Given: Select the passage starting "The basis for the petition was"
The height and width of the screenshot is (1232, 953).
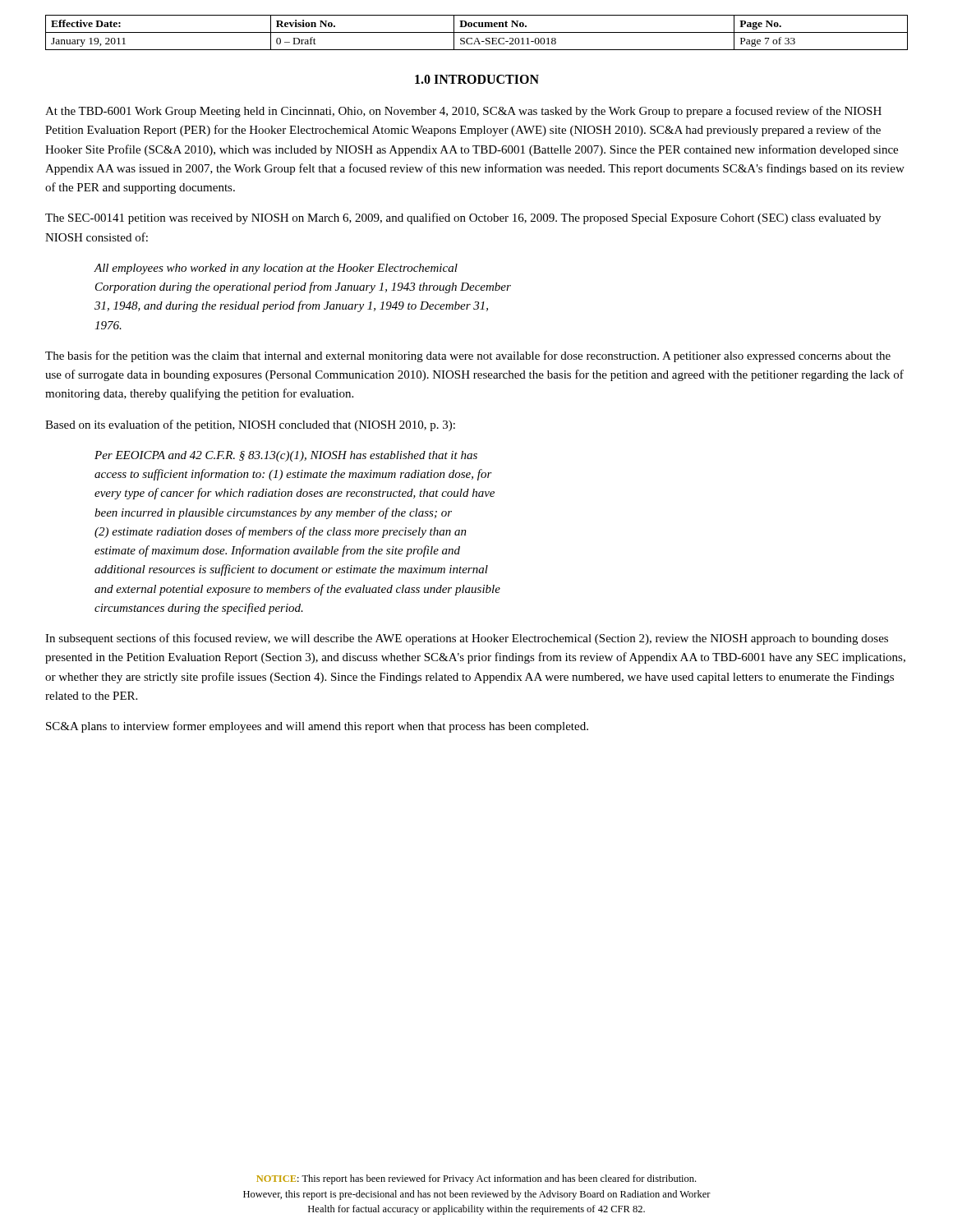Looking at the screenshot, I should coord(474,375).
